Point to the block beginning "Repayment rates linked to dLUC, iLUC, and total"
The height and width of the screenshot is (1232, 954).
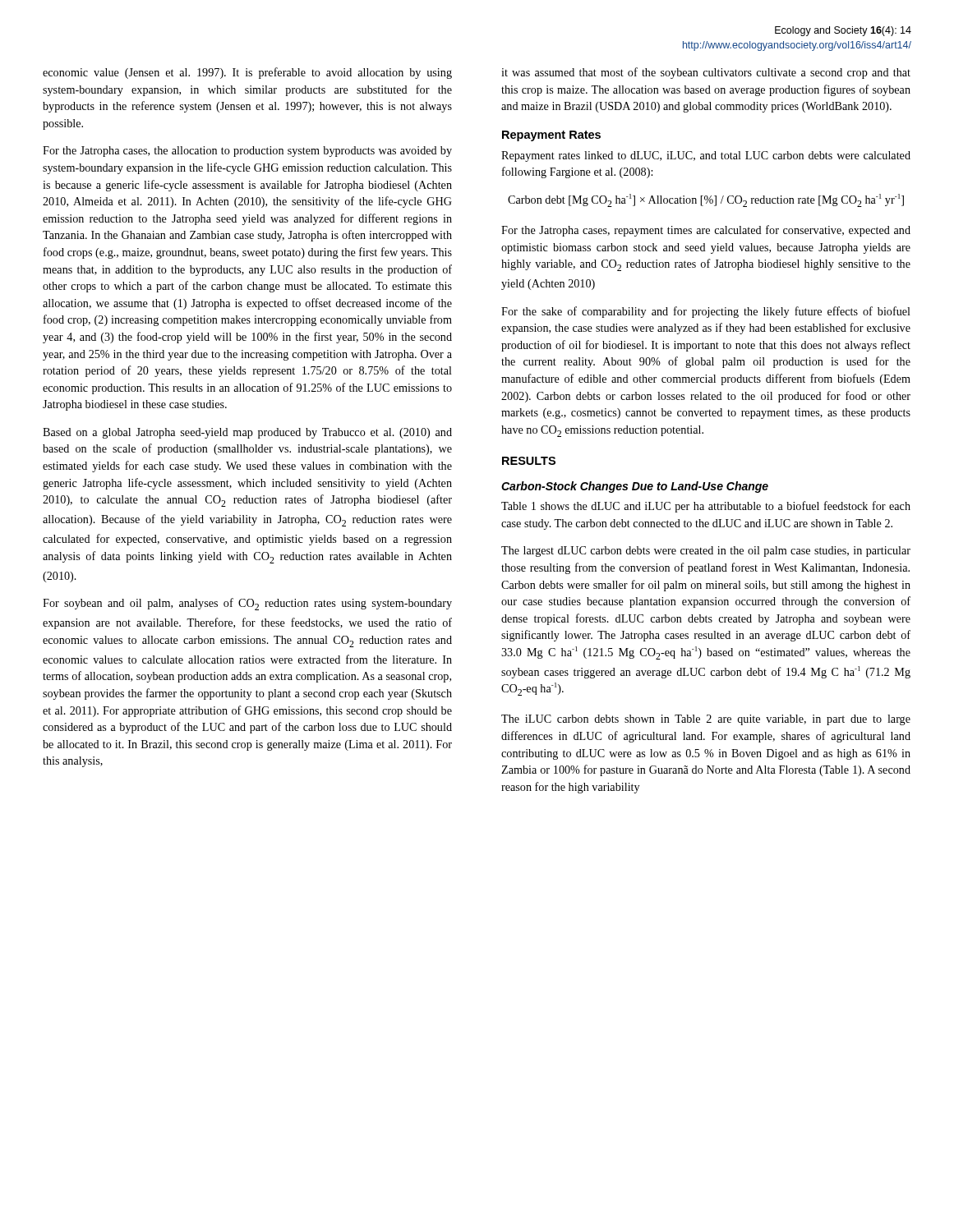point(706,163)
